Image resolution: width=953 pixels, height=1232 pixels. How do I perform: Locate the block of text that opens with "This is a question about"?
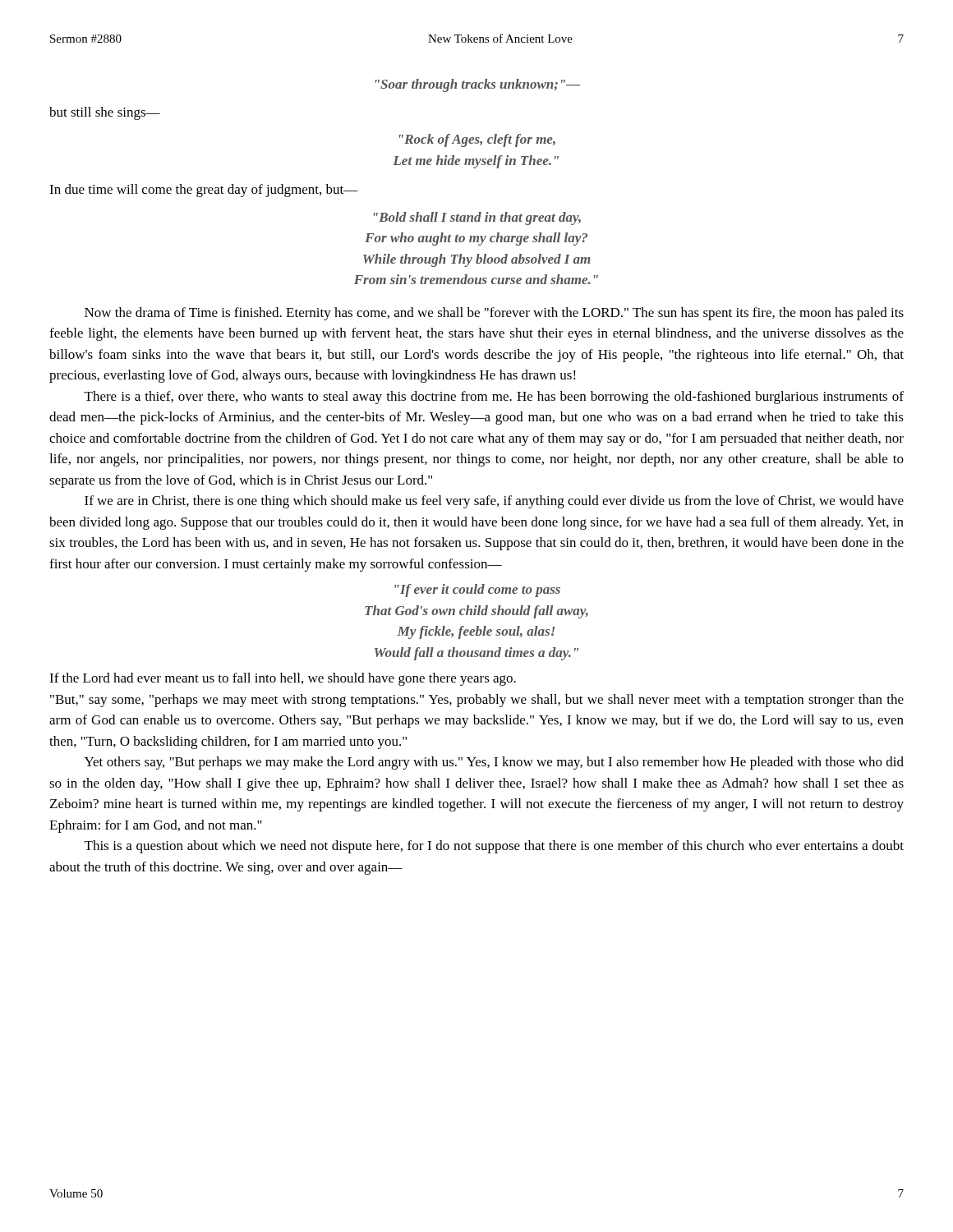click(476, 856)
